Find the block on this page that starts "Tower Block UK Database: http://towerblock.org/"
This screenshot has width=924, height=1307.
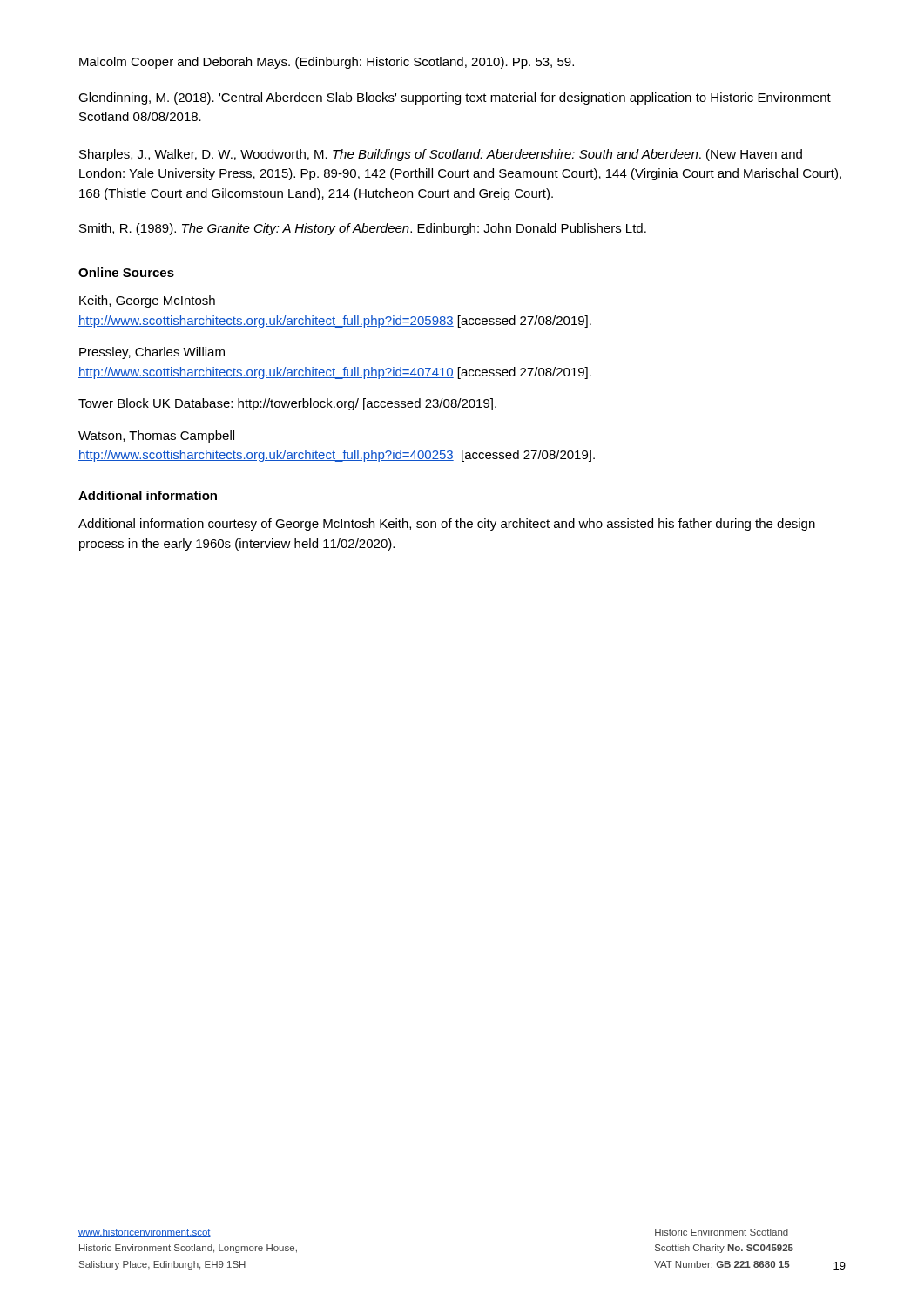288,403
